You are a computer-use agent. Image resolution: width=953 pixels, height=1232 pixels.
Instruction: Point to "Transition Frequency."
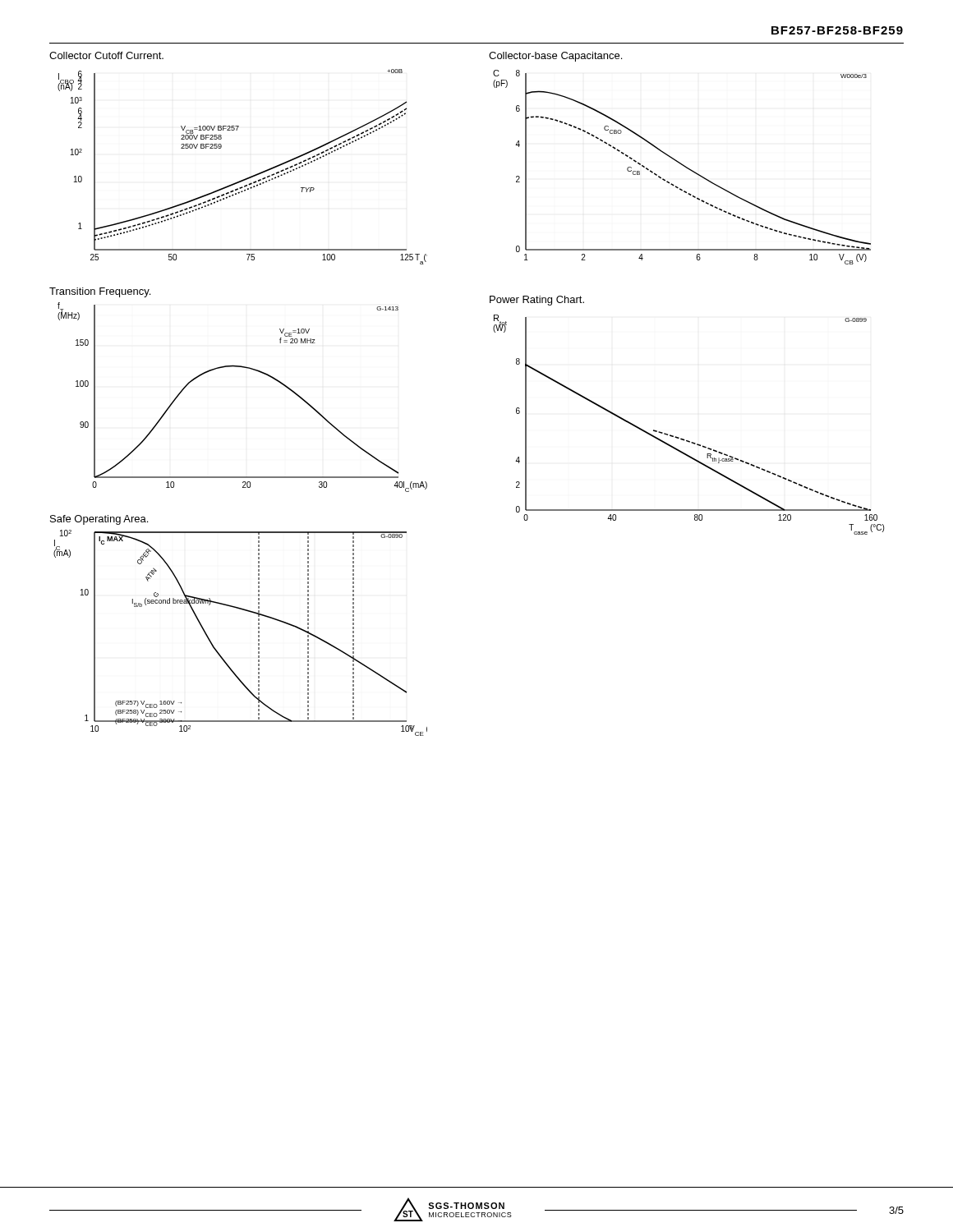[x=100, y=291]
